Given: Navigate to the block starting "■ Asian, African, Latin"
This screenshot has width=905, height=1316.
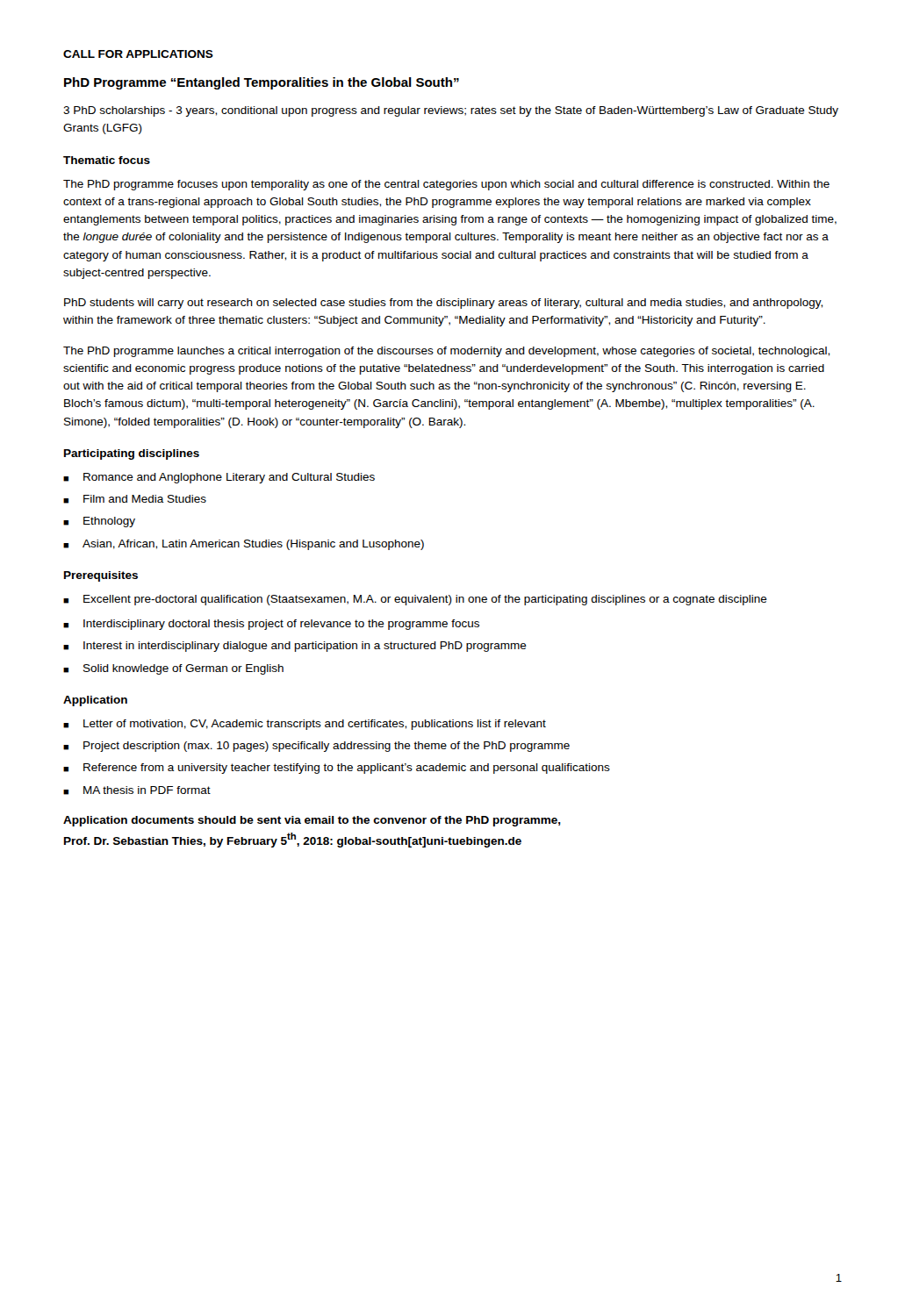Looking at the screenshot, I should pos(244,544).
